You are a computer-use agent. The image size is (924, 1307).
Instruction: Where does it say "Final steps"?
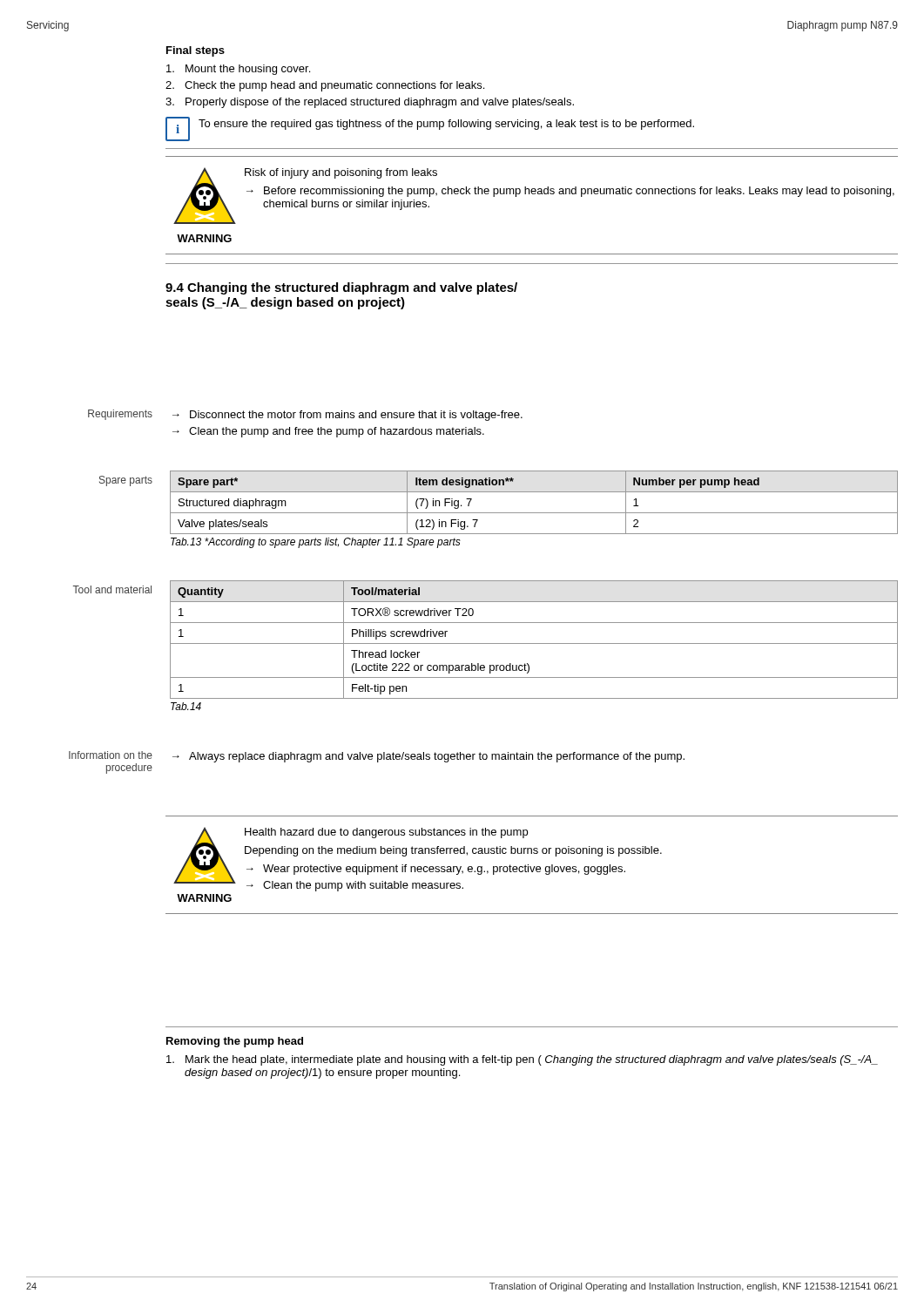click(x=195, y=50)
